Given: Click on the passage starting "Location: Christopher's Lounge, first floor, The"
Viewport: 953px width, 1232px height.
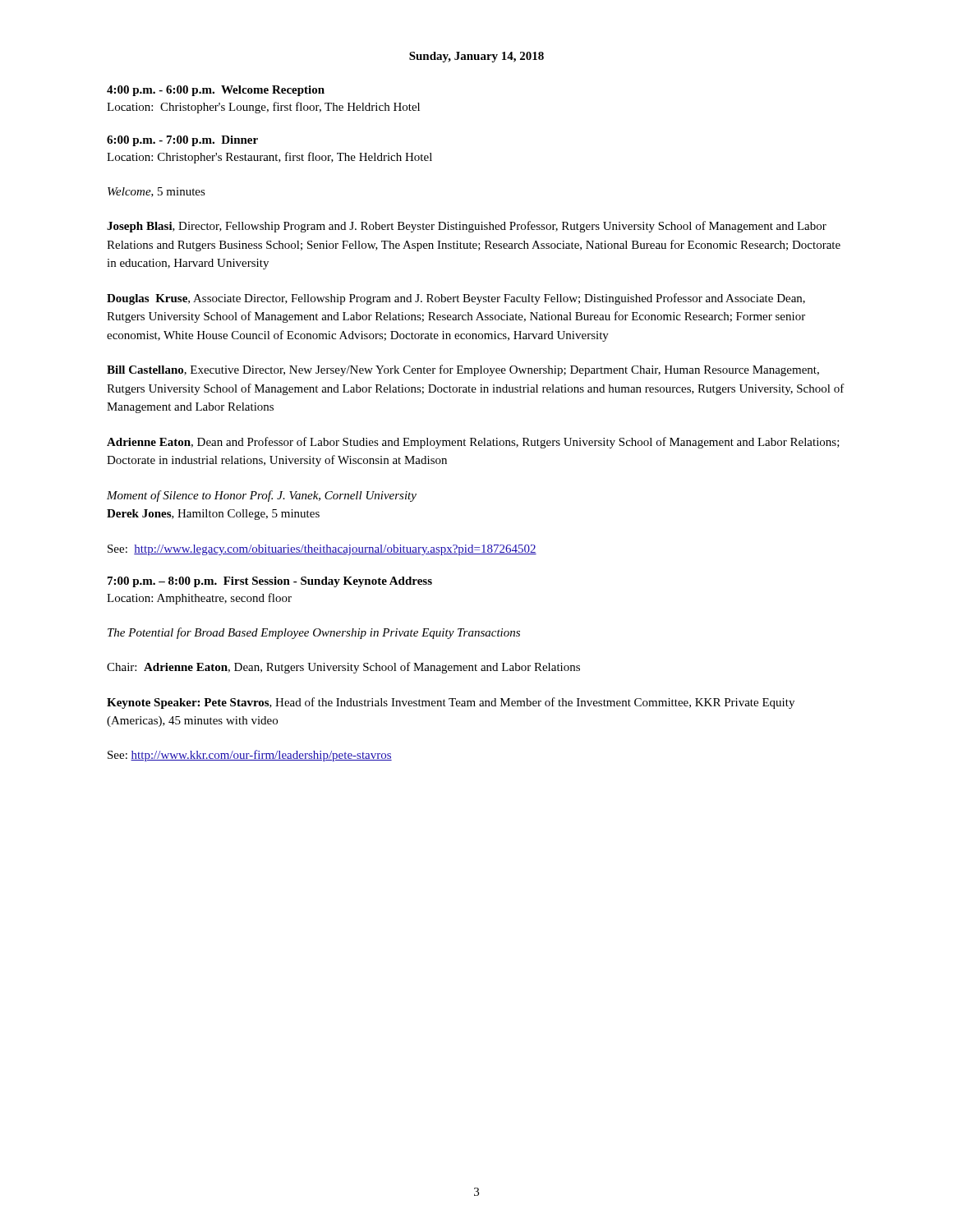Looking at the screenshot, I should pyautogui.click(x=264, y=107).
